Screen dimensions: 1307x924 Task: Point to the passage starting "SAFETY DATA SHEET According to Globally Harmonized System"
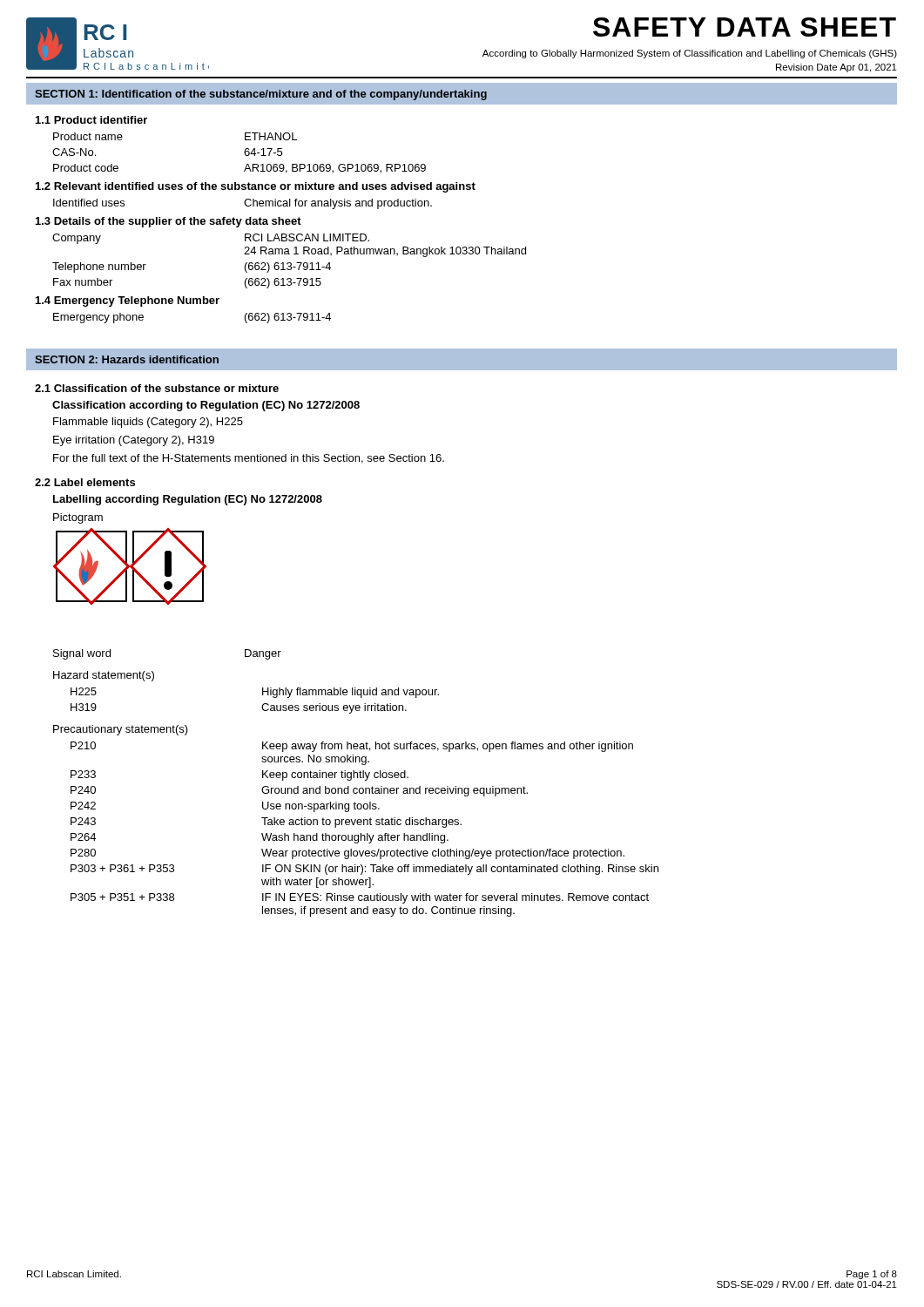(601, 43)
